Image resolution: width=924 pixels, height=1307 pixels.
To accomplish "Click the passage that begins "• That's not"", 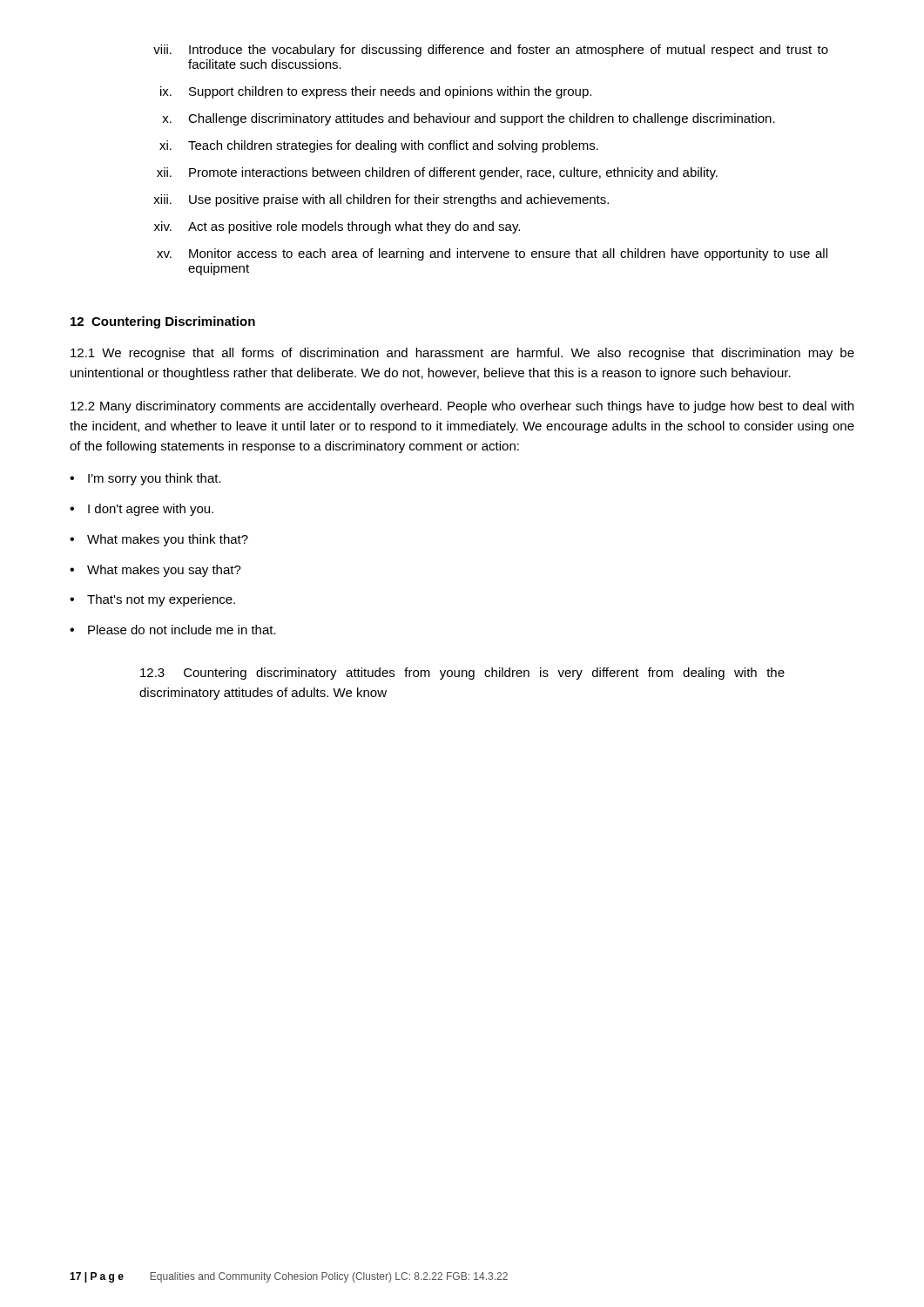I will pyautogui.click(x=152, y=600).
